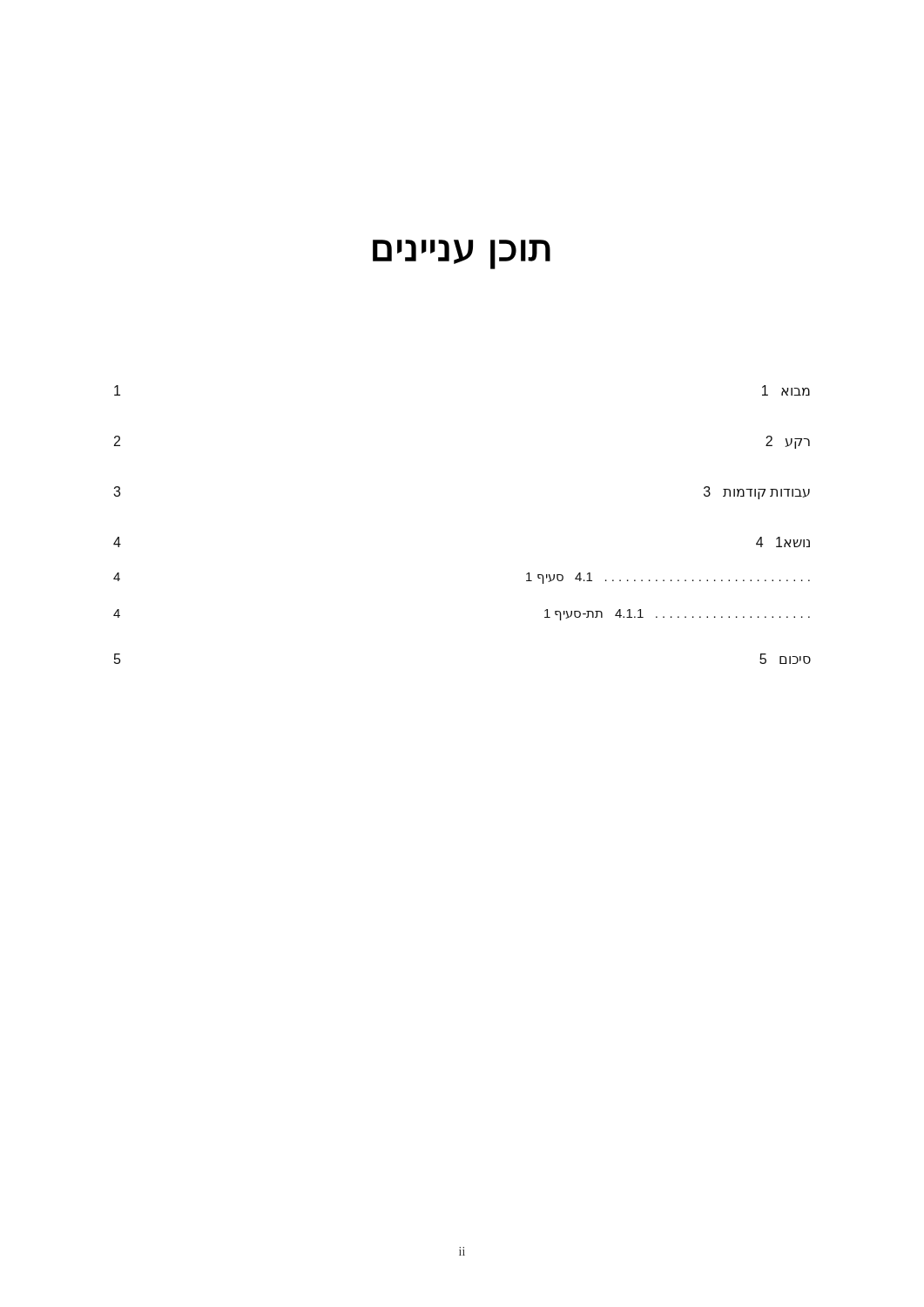Image resolution: width=924 pixels, height=1307 pixels.
Task: Click on the list item that says "3 עבודות קודמות"
Action: (755, 493)
